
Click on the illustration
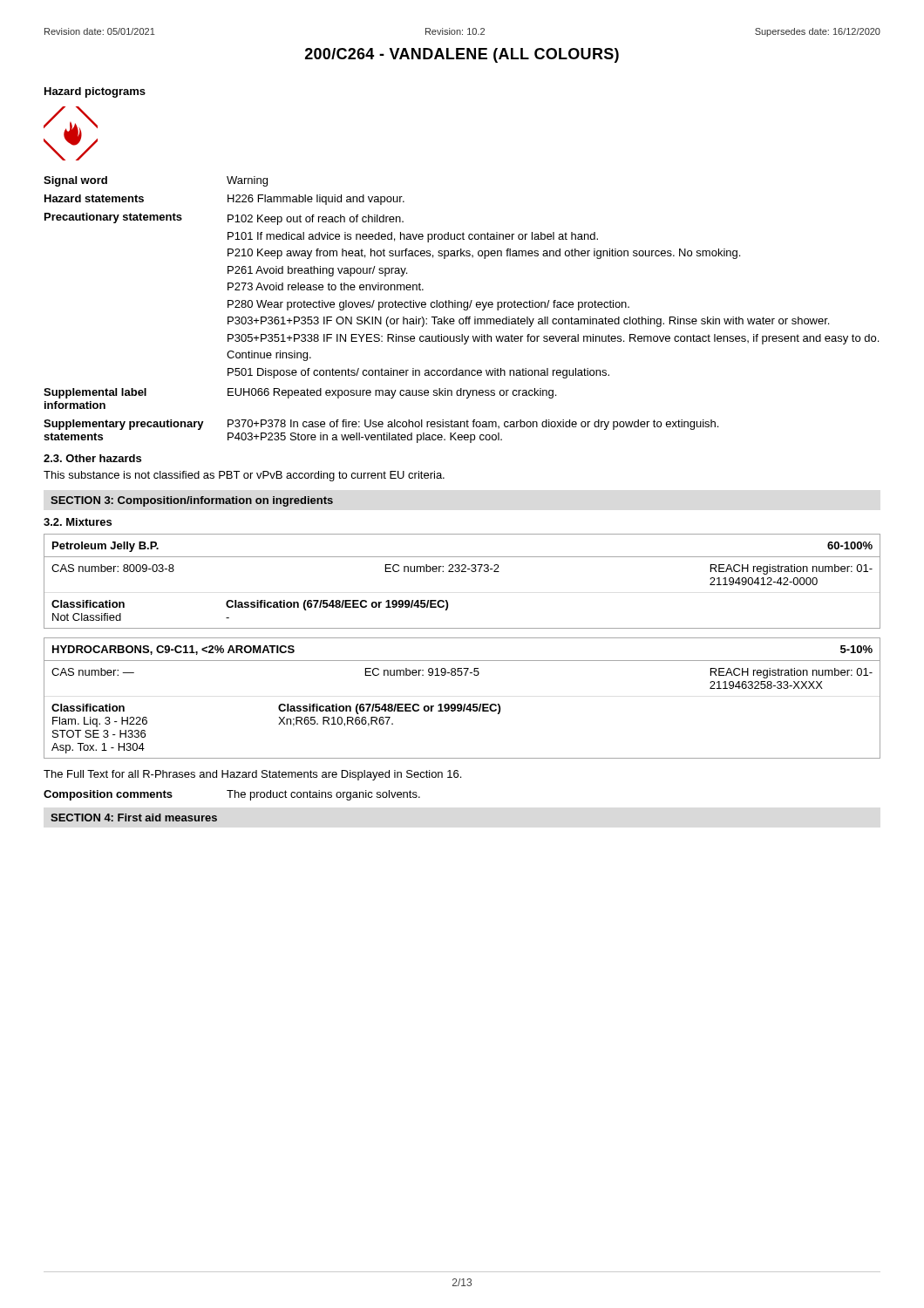click(x=71, y=135)
